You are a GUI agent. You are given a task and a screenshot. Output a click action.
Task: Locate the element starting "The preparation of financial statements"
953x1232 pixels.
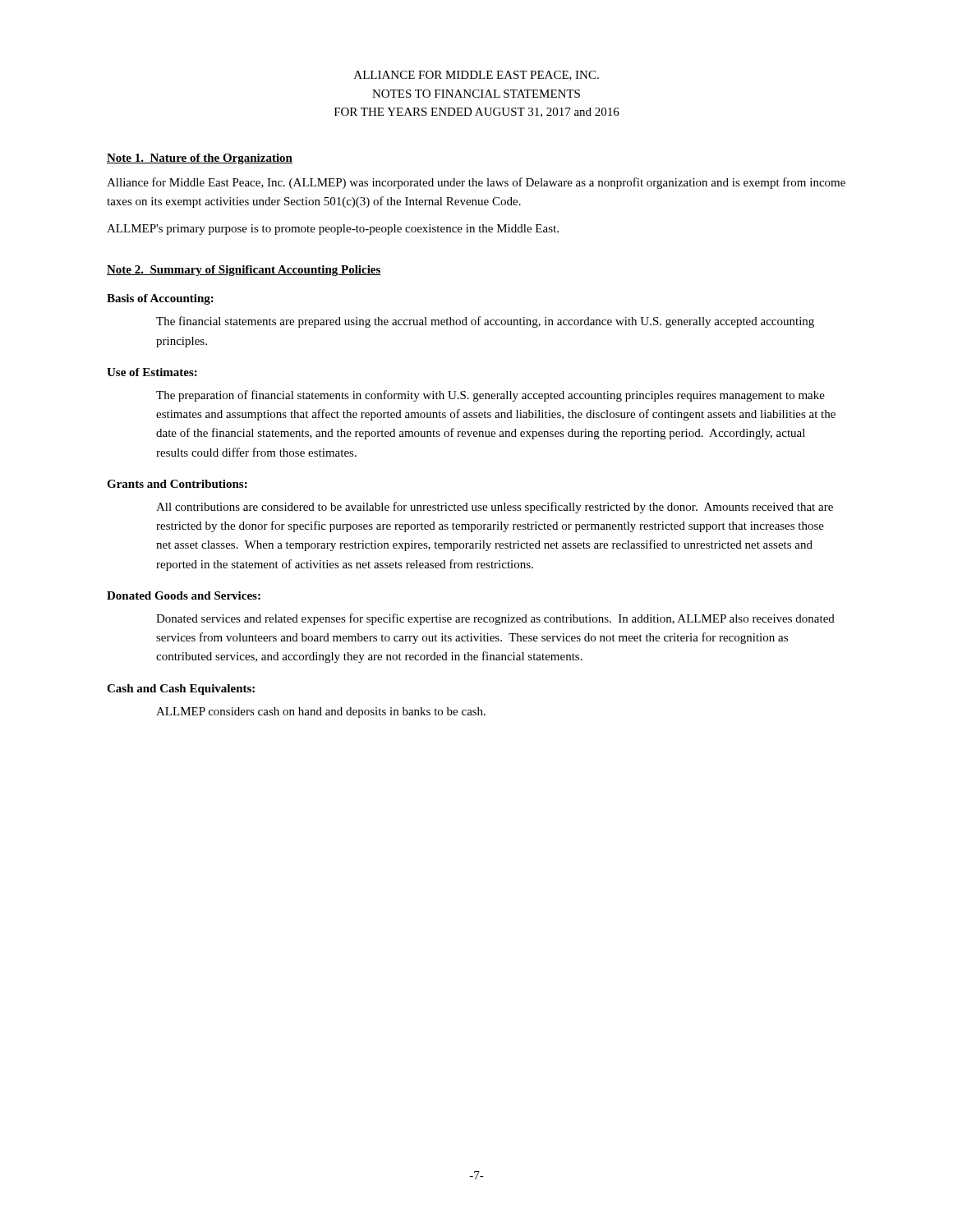point(496,424)
